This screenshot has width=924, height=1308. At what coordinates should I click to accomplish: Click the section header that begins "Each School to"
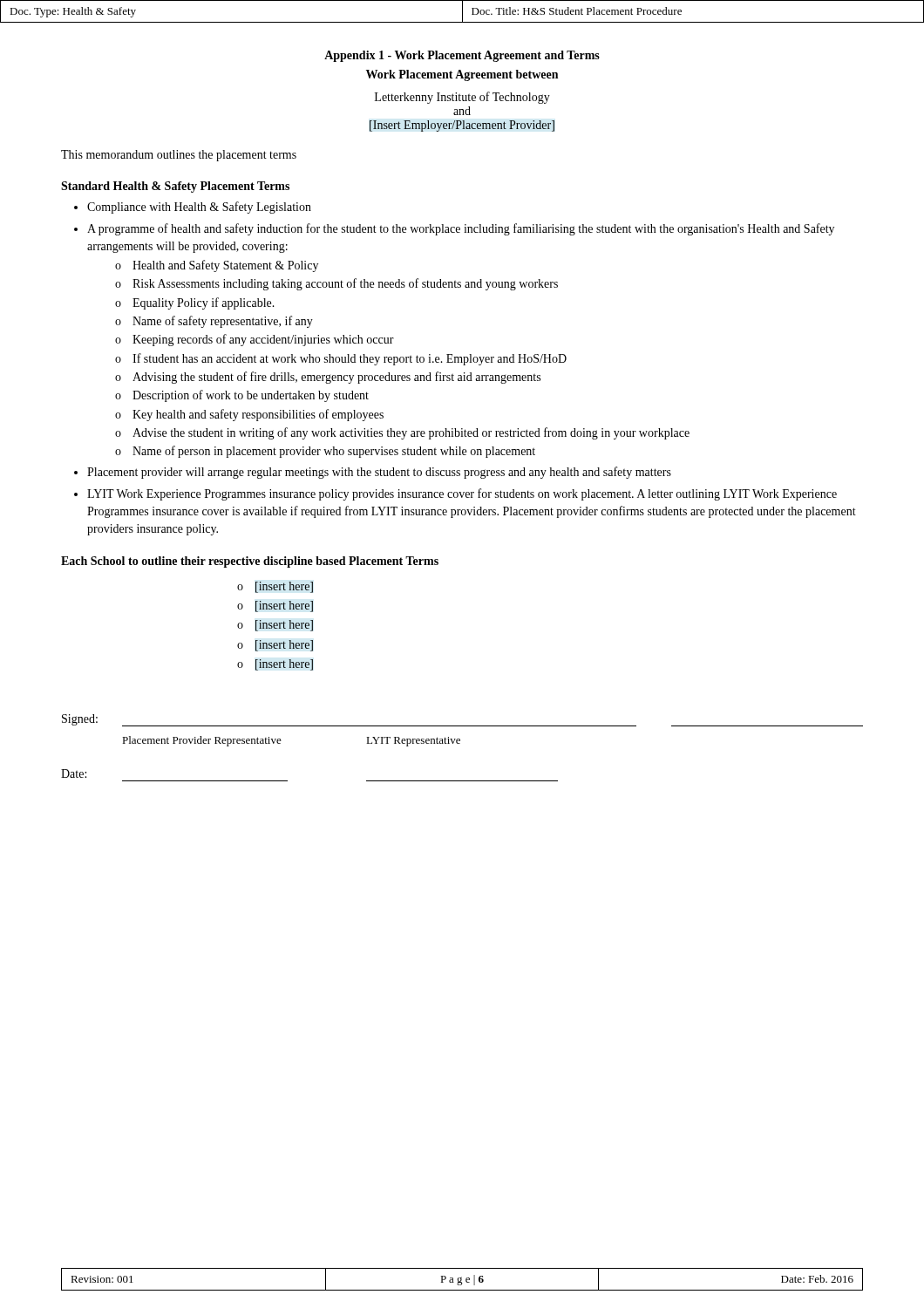pos(250,561)
